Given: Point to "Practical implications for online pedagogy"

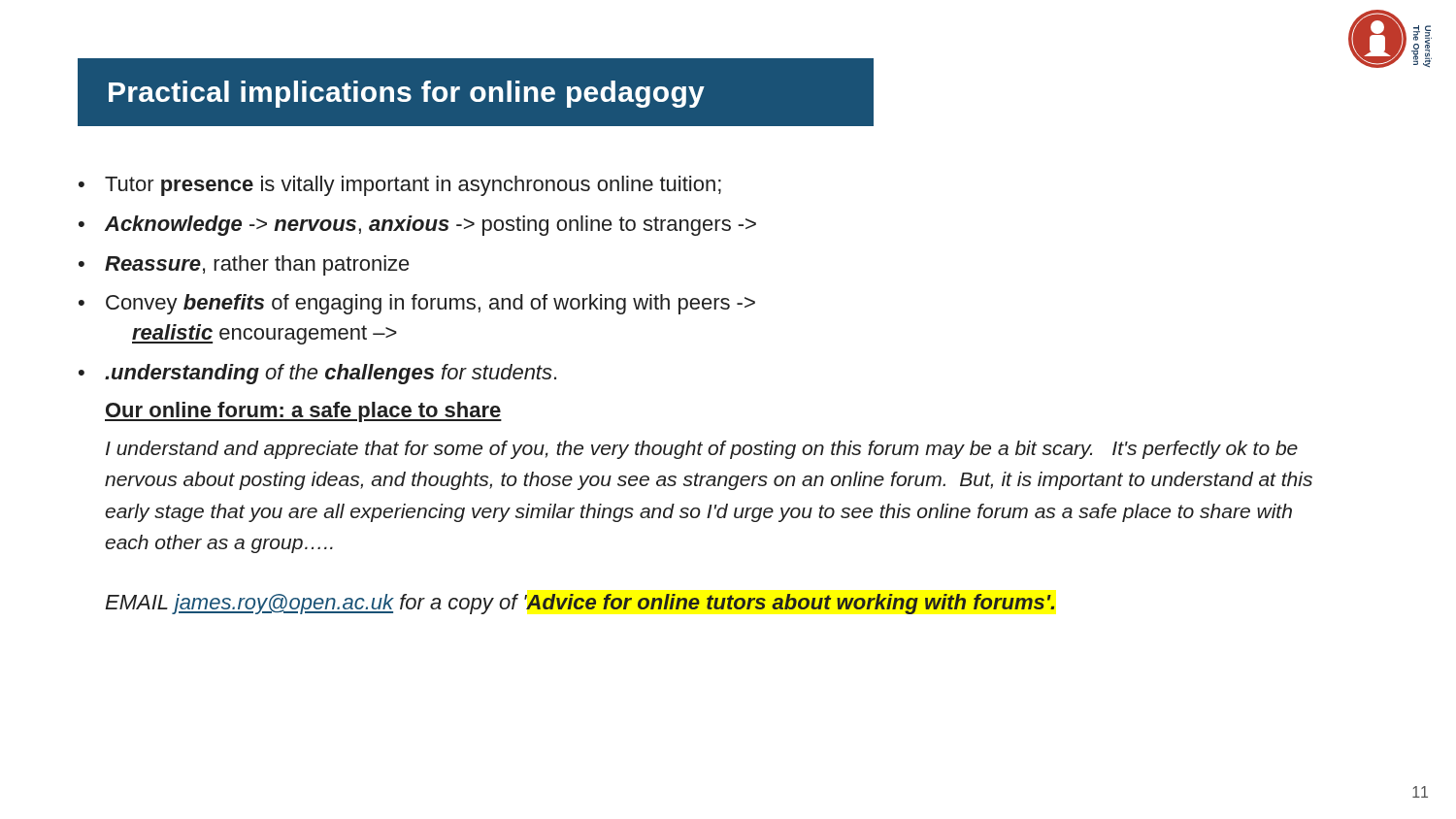Looking at the screenshot, I should pos(476,92).
